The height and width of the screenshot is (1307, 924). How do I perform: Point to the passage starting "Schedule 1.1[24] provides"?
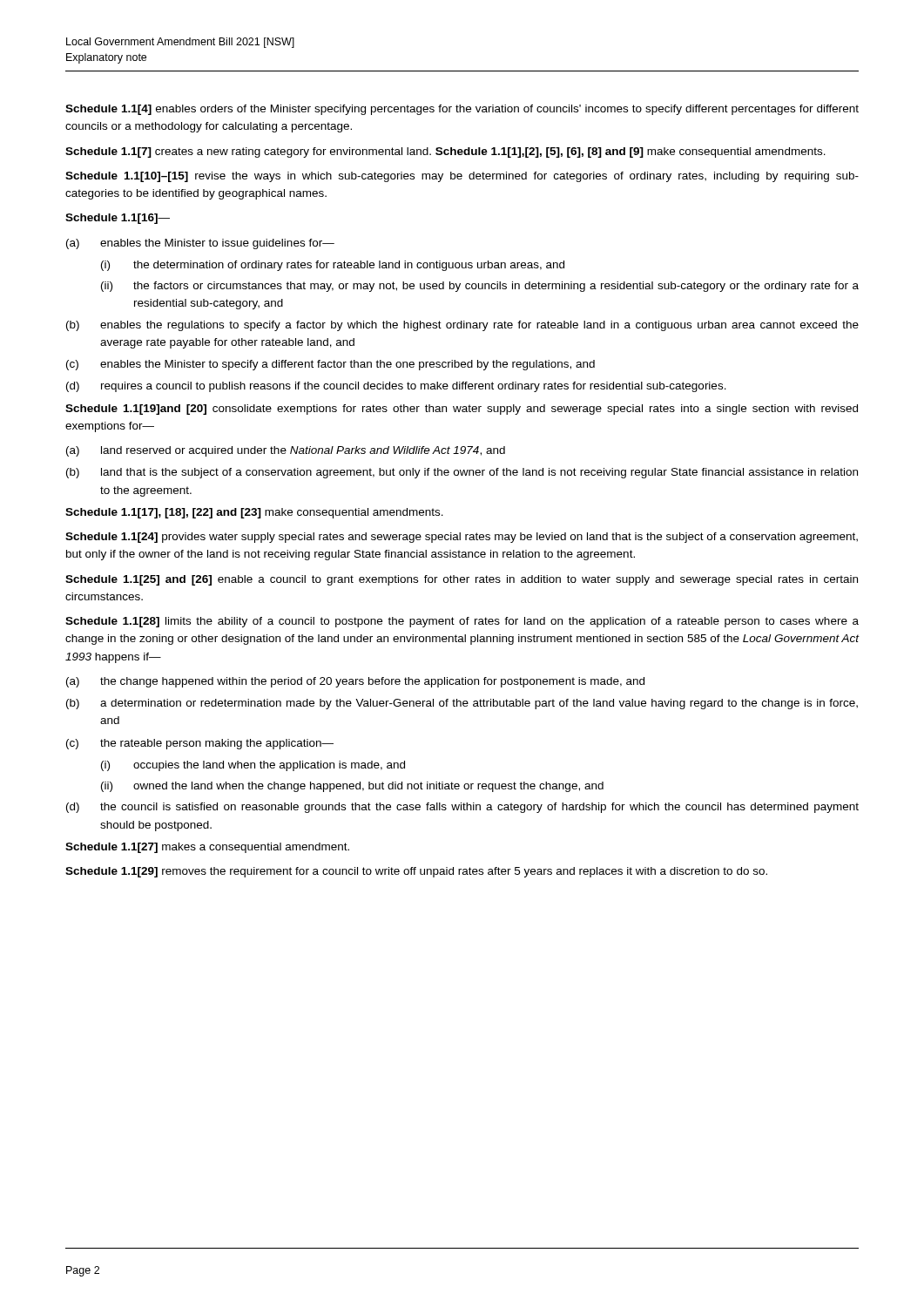[x=462, y=545]
